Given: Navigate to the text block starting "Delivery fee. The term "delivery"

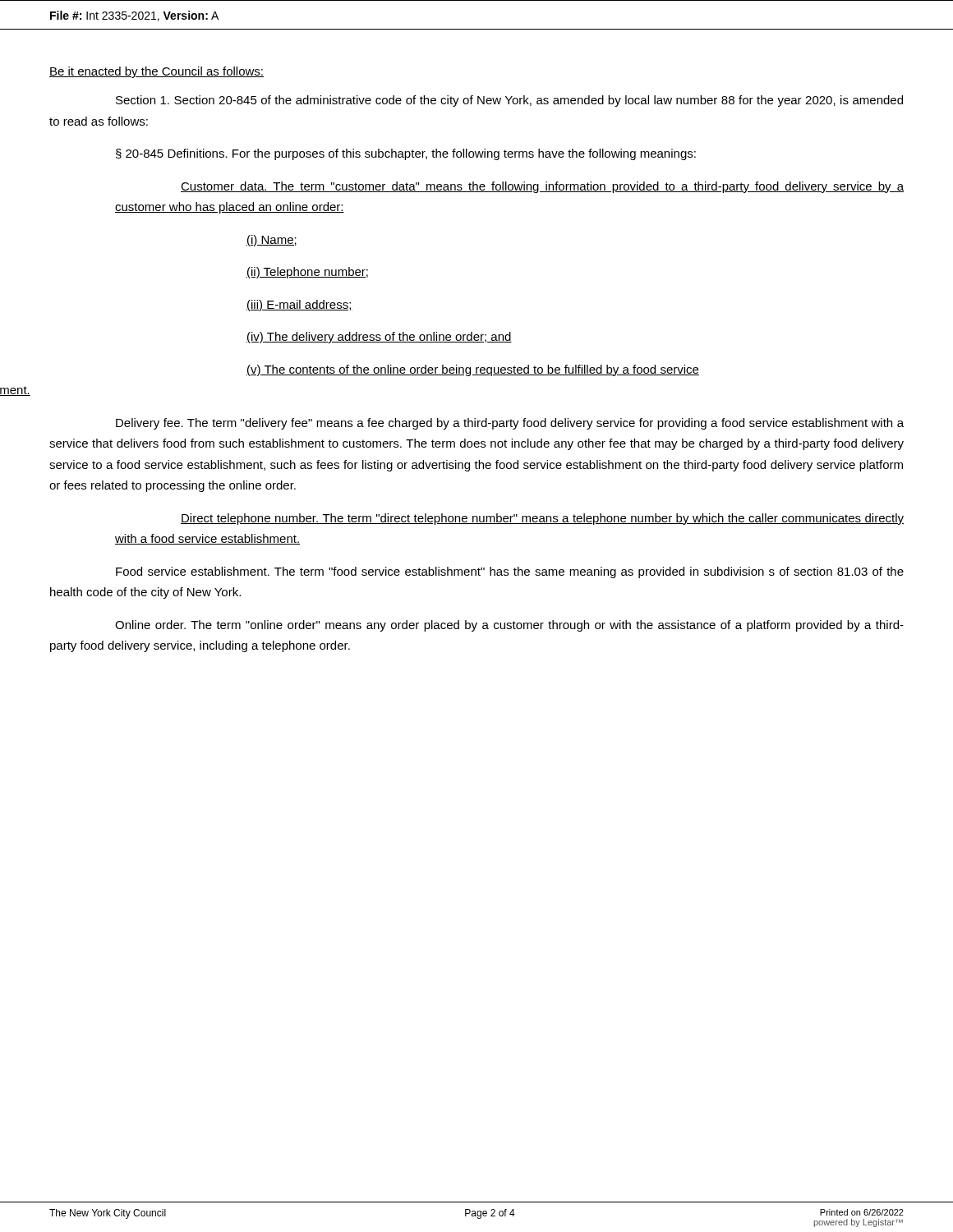Looking at the screenshot, I should tap(476, 454).
